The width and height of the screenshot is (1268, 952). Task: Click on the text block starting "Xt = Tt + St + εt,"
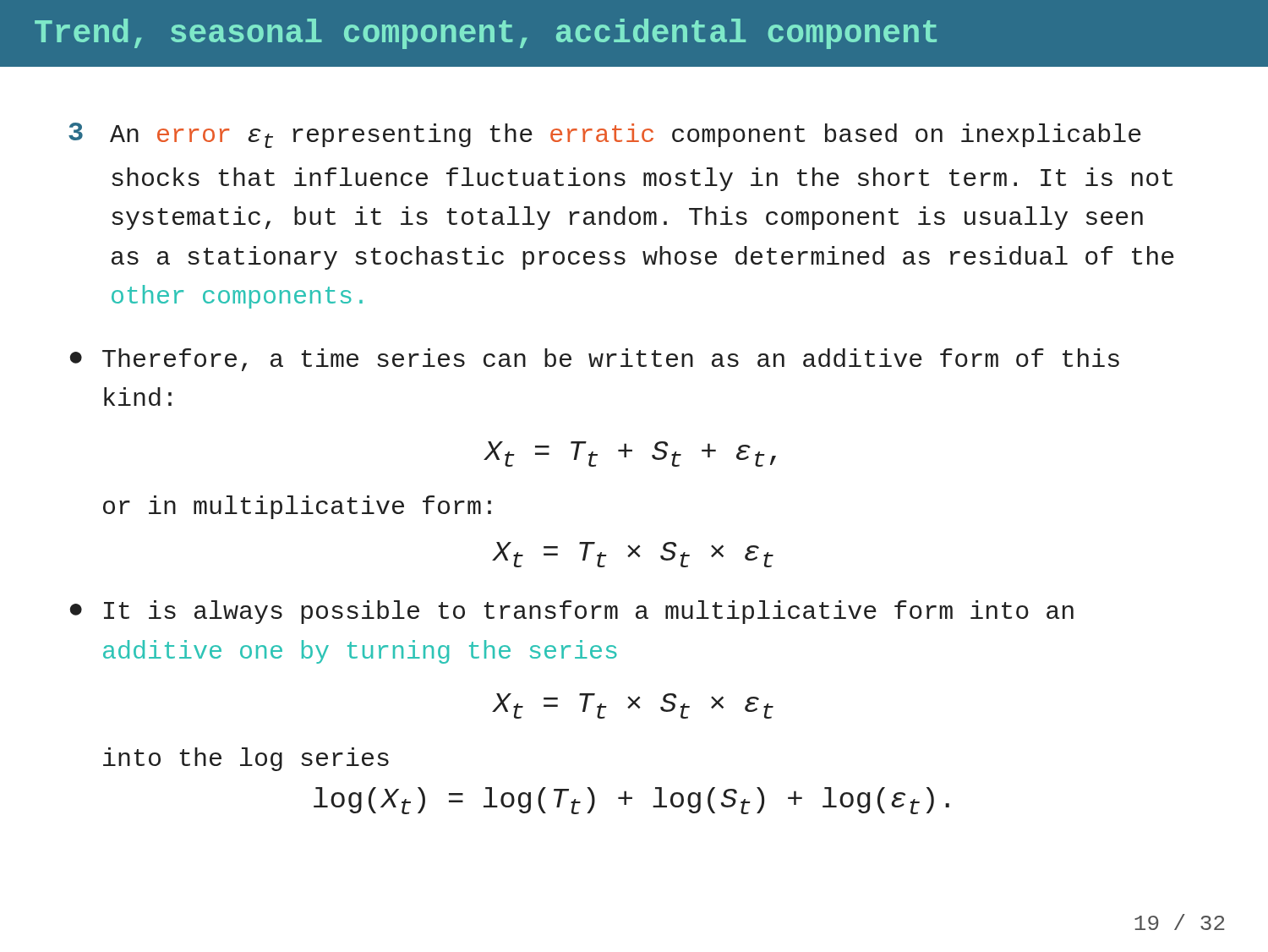pyautogui.click(x=634, y=455)
